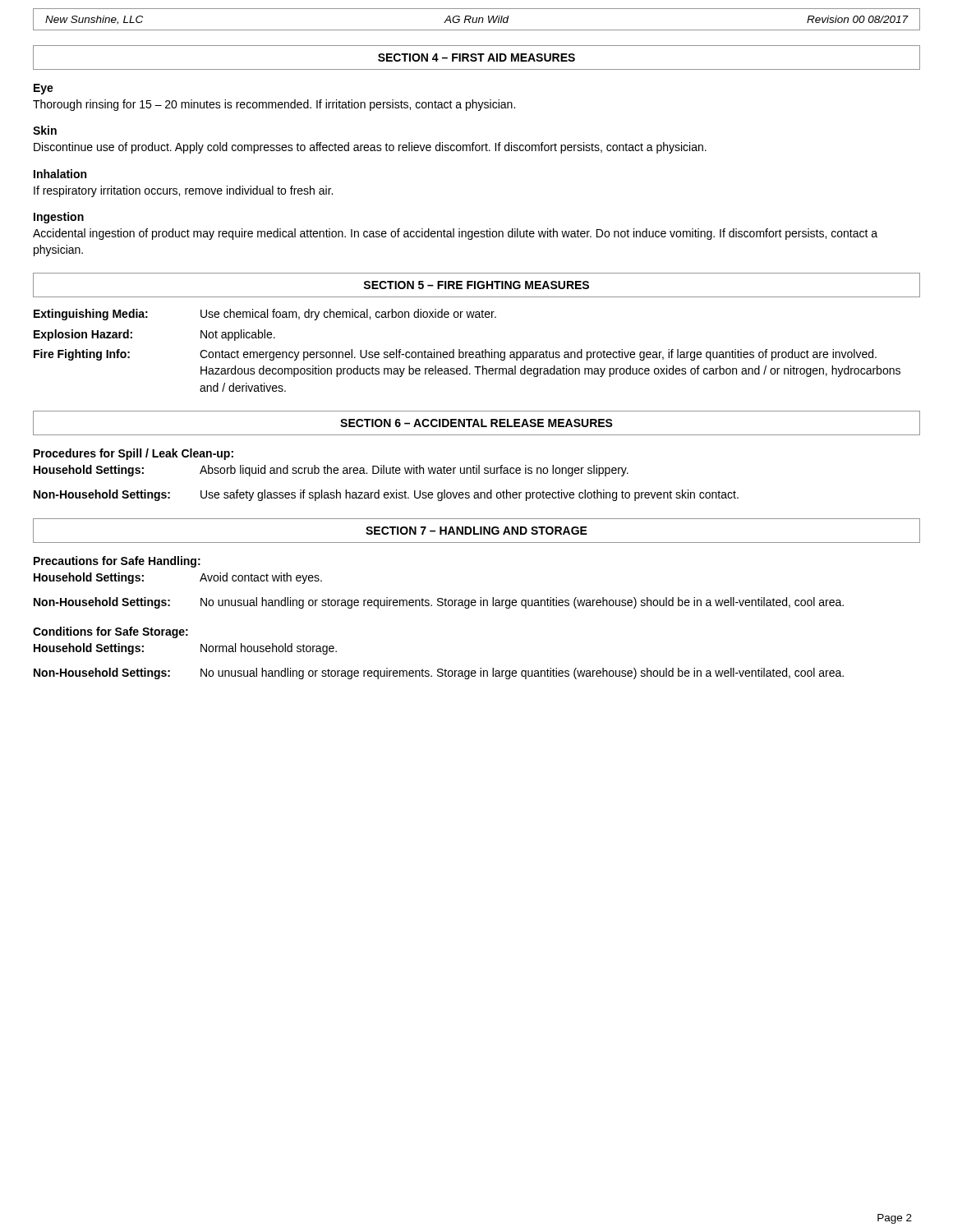Select the block starting "SECTION 5 – FIRE"

click(476, 285)
